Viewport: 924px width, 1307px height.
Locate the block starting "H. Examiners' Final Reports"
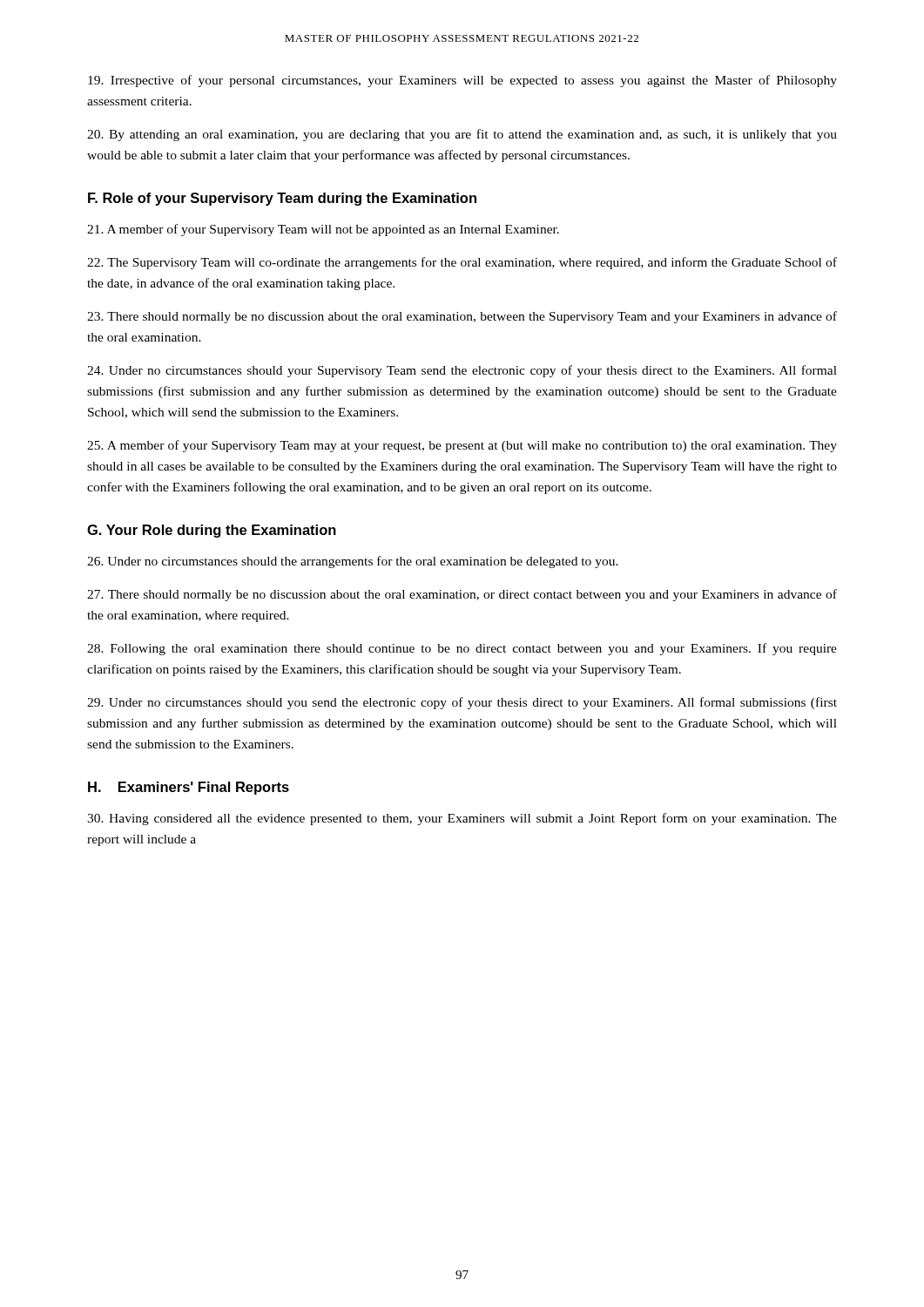[188, 787]
